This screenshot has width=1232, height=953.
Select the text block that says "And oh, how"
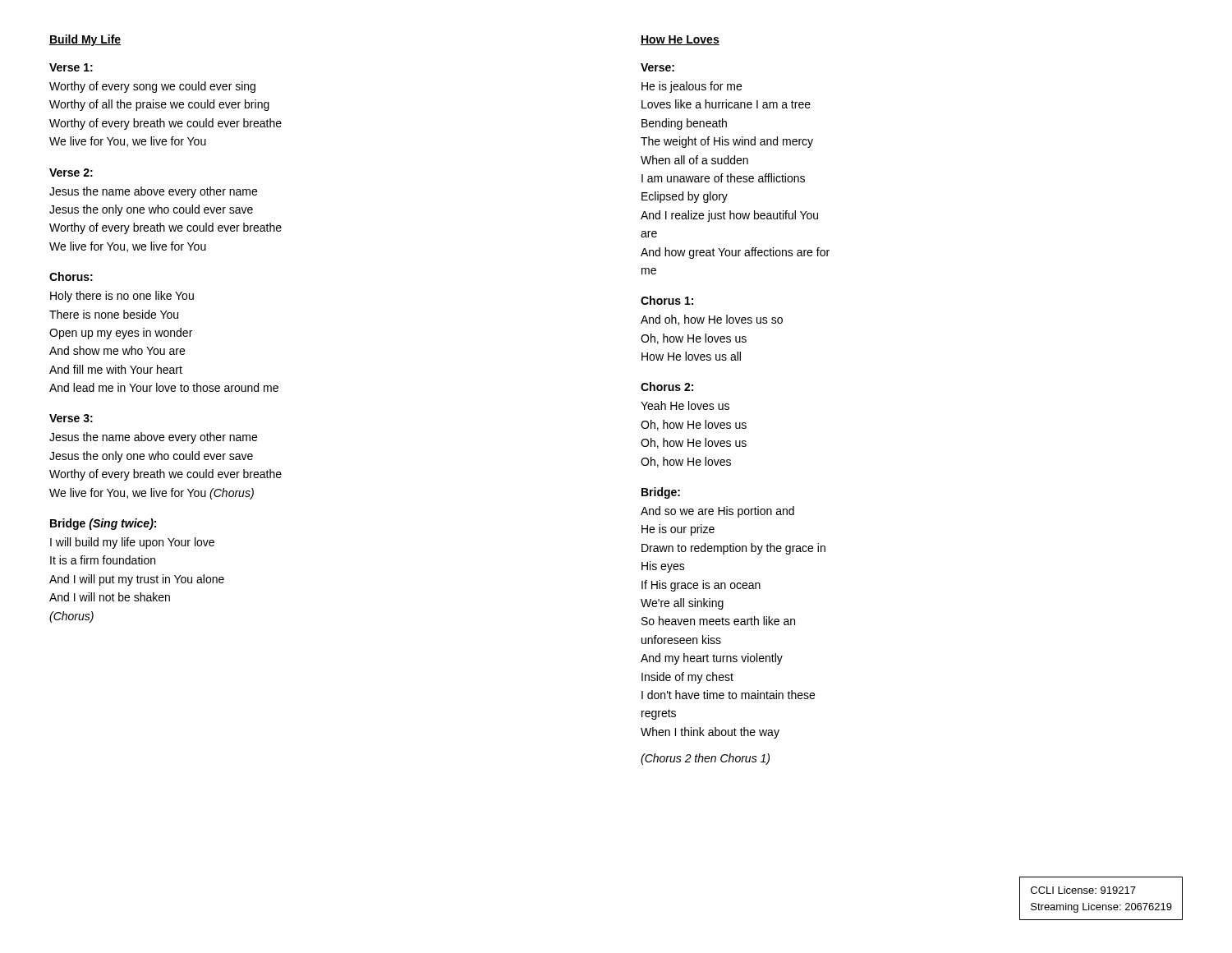click(x=712, y=338)
